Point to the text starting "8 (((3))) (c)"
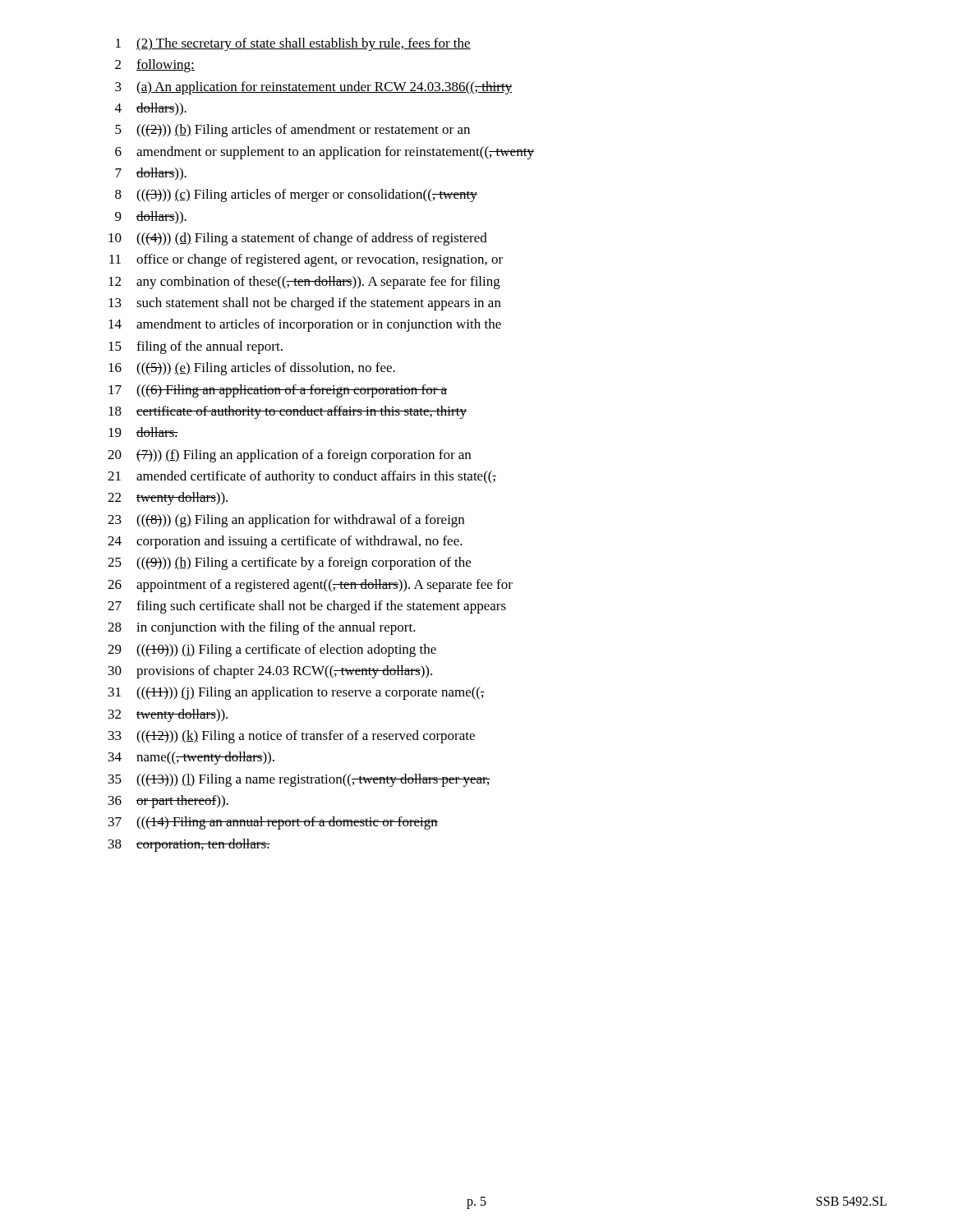The width and height of the screenshot is (953, 1232). point(485,195)
